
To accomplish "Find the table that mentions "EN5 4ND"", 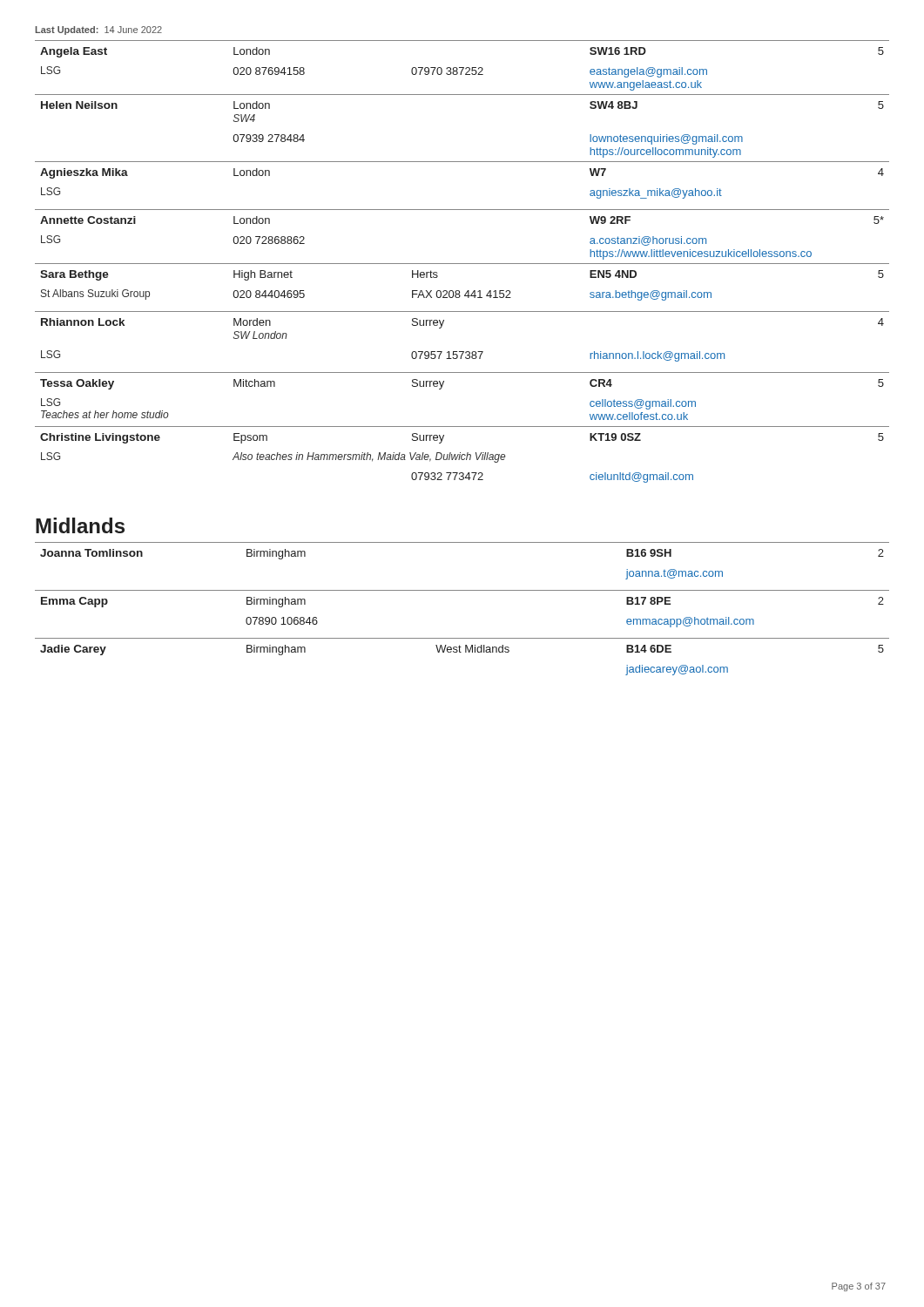I will [462, 263].
